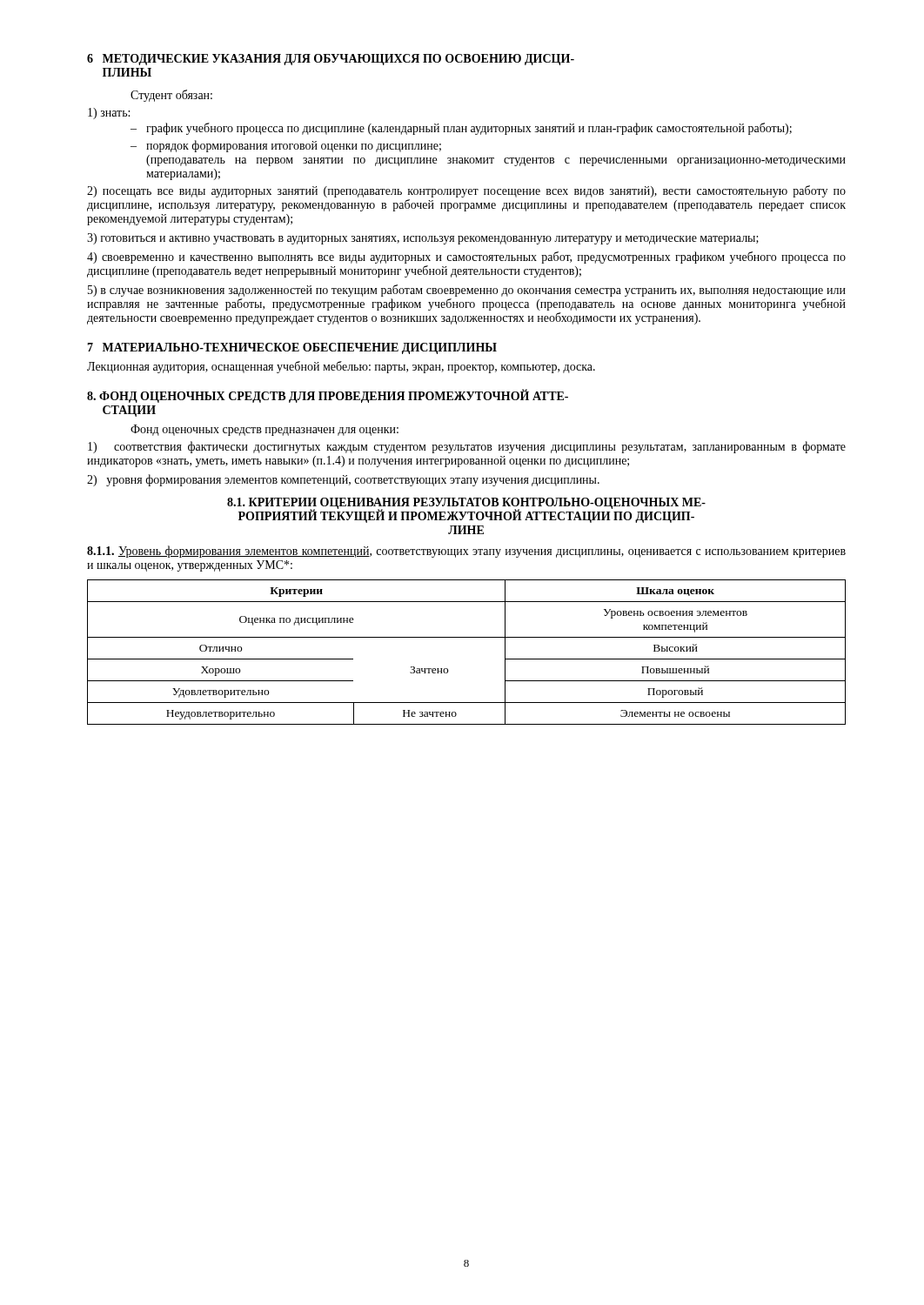Select the table that reads "Шкала оценок"
This screenshot has height=1305, width=924.
(x=466, y=652)
